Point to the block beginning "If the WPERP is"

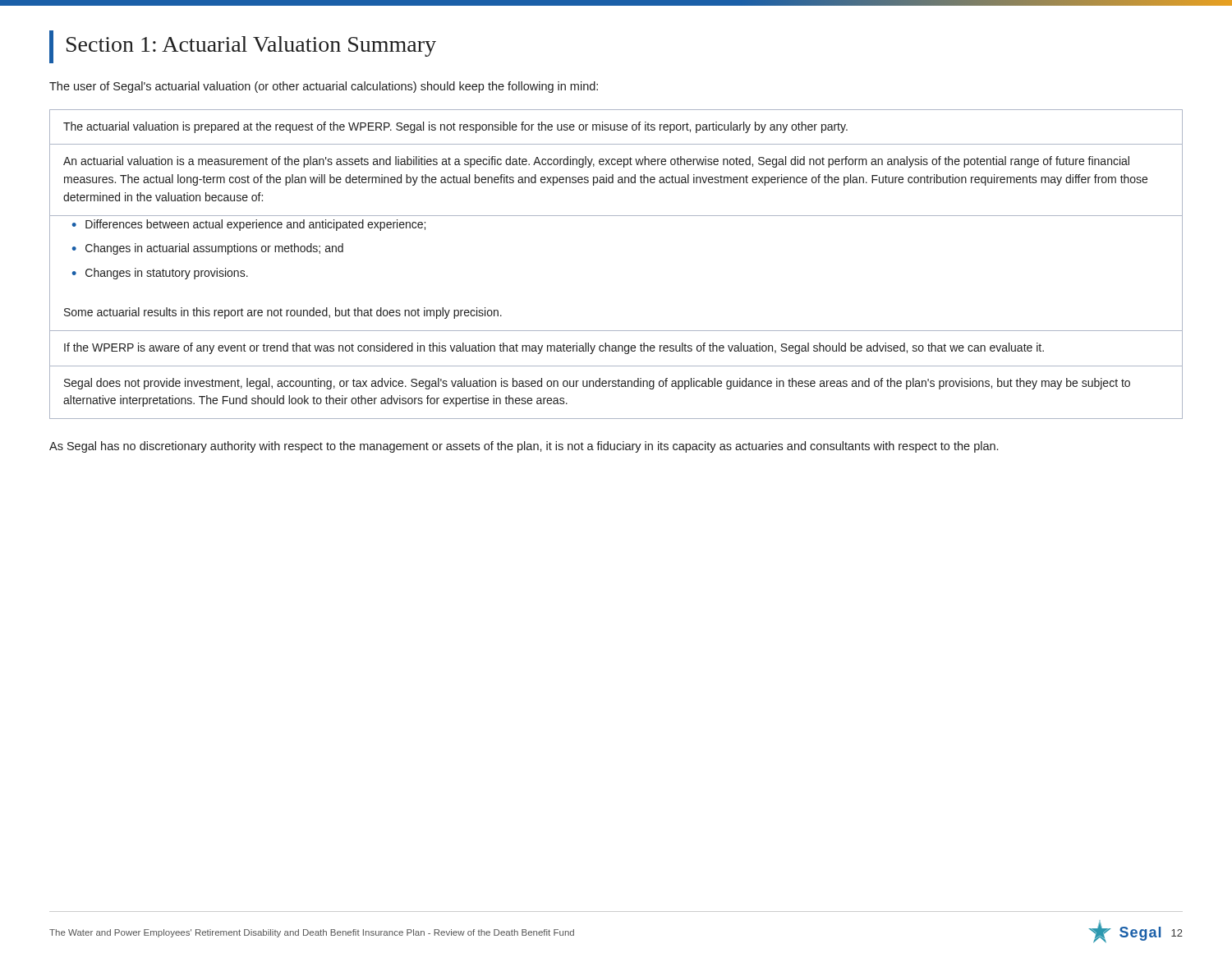(554, 347)
